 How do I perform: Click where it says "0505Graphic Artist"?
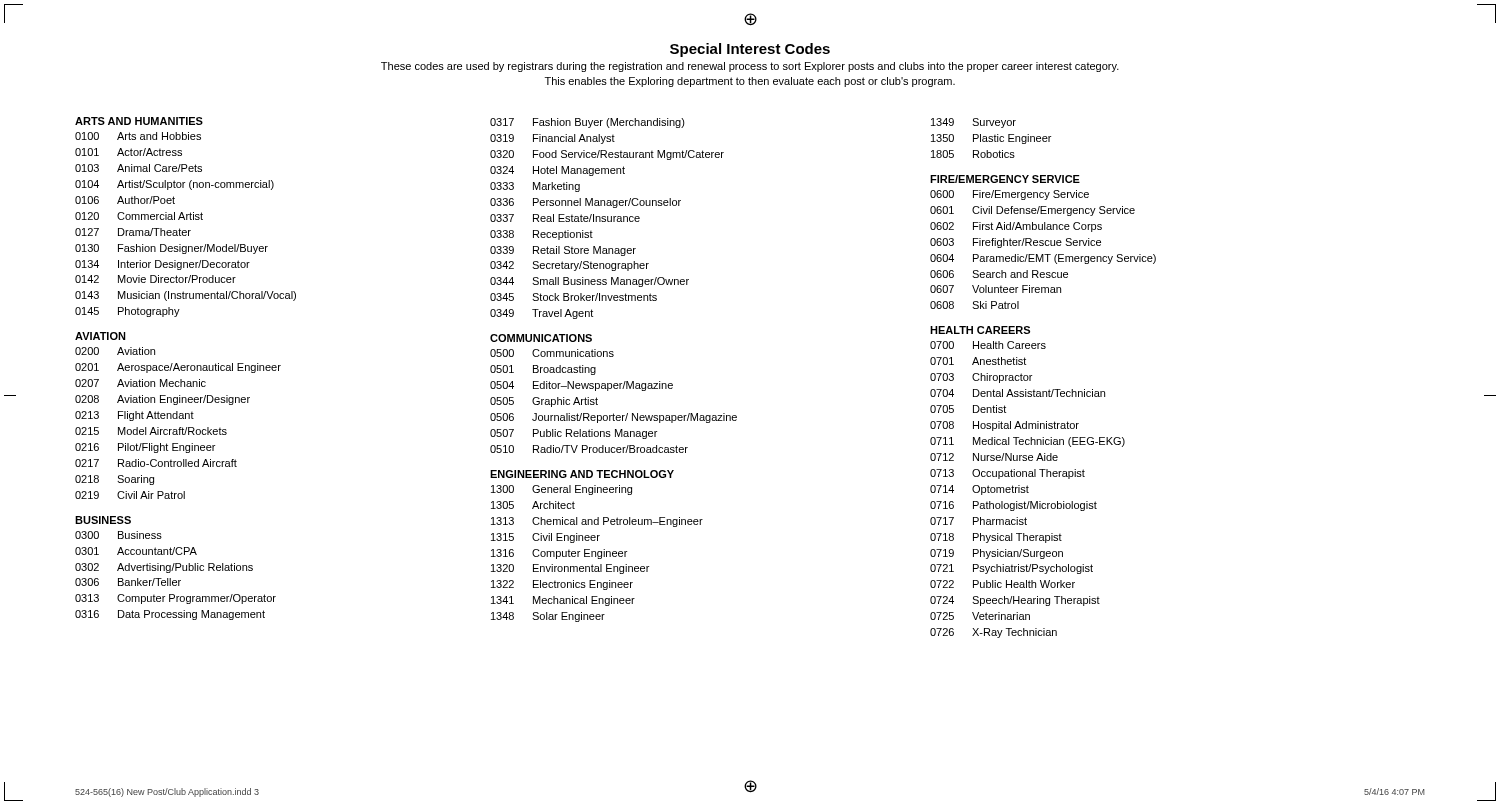(544, 402)
